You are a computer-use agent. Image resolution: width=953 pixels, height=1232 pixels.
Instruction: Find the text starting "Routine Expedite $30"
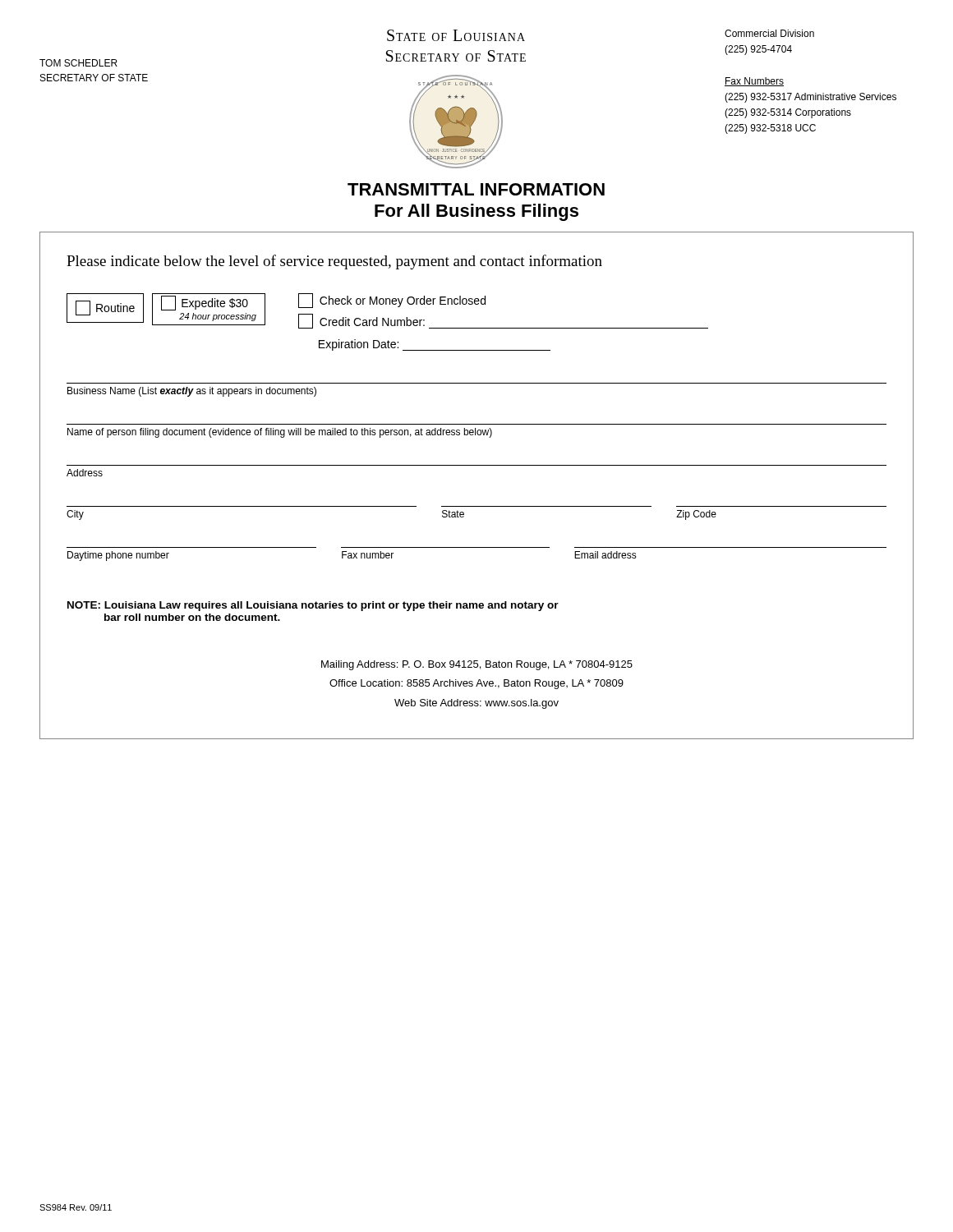[x=387, y=322]
